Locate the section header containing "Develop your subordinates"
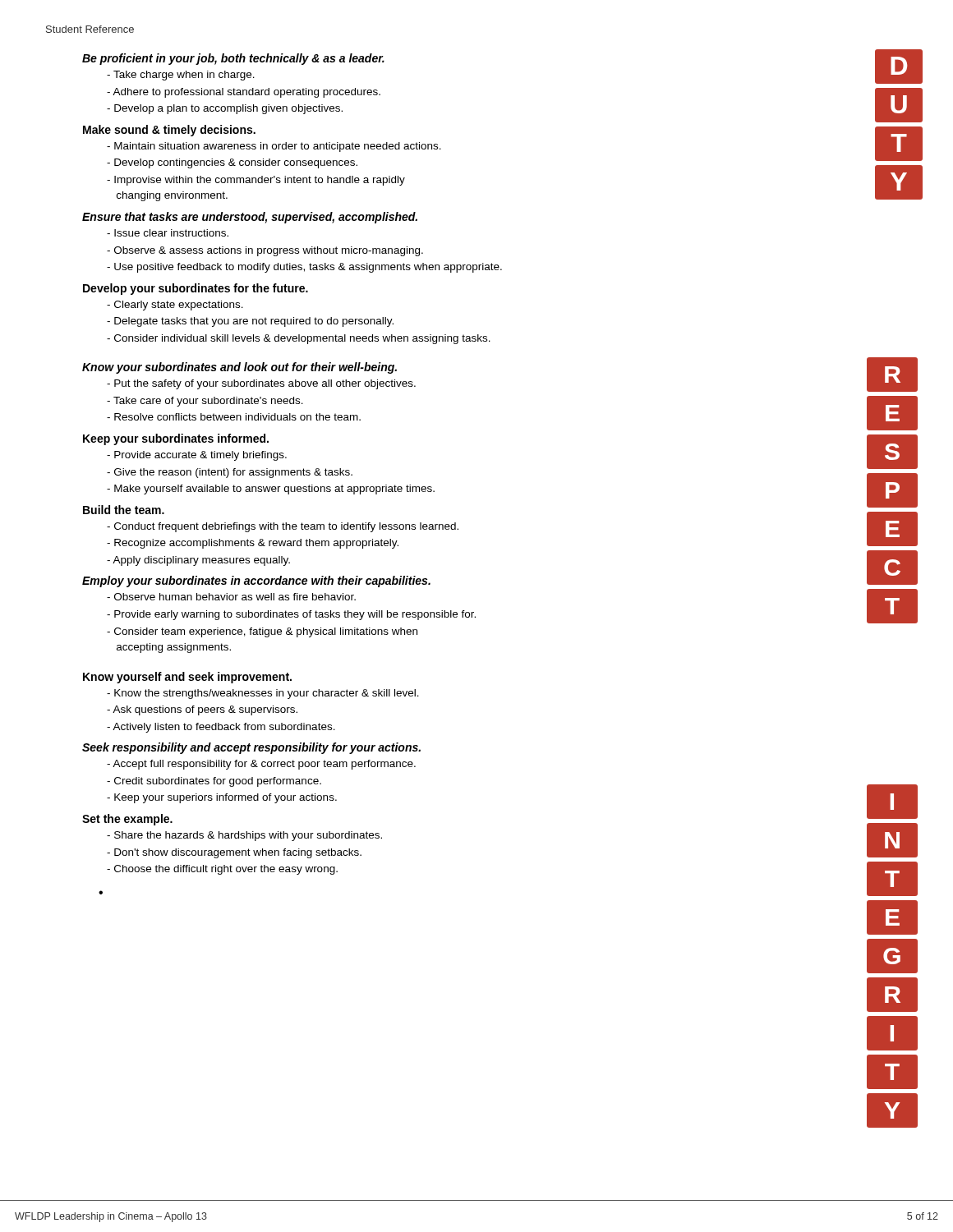The width and height of the screenshot is (953, 1232). coord(195,288)
